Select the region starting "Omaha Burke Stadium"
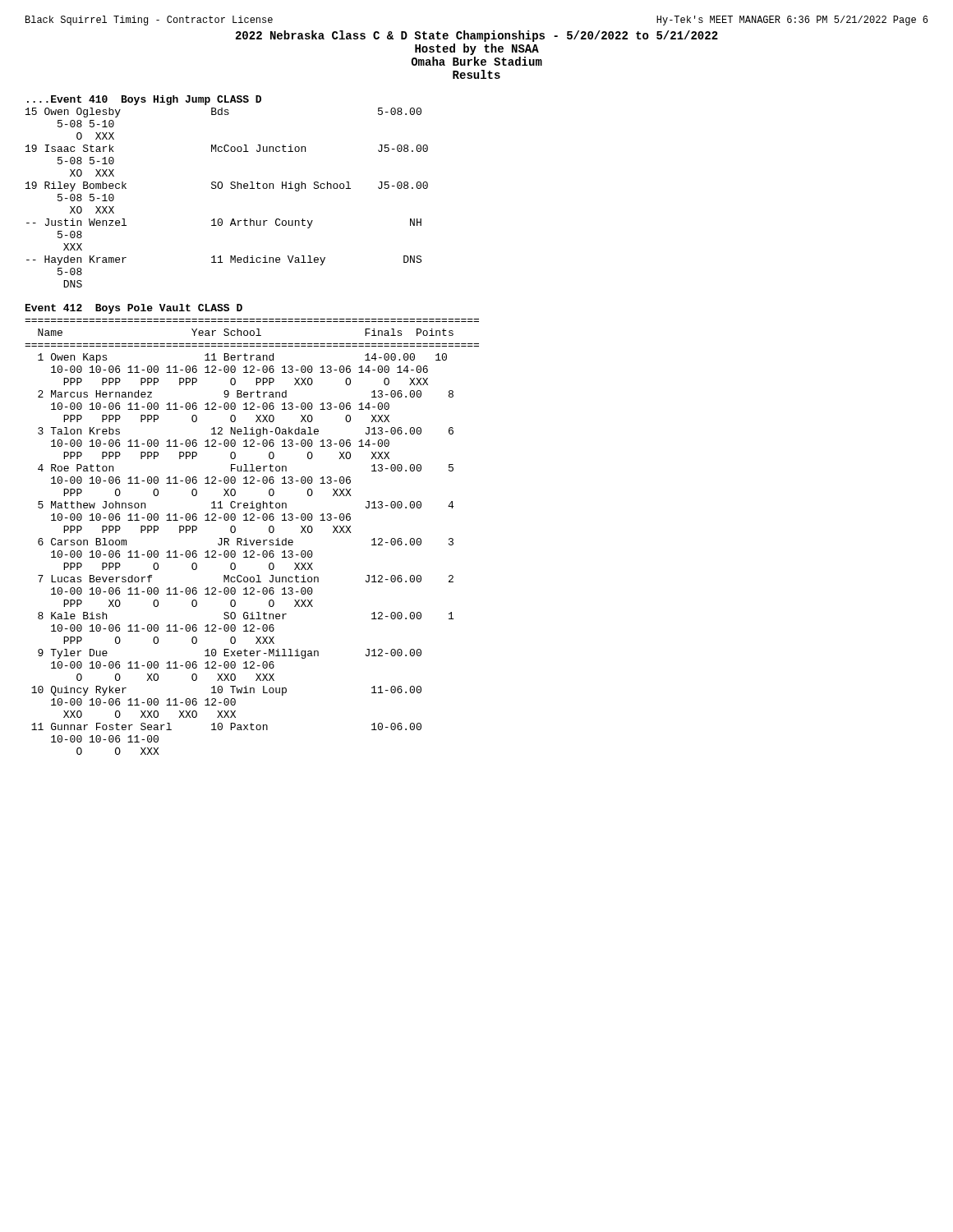 476,62
